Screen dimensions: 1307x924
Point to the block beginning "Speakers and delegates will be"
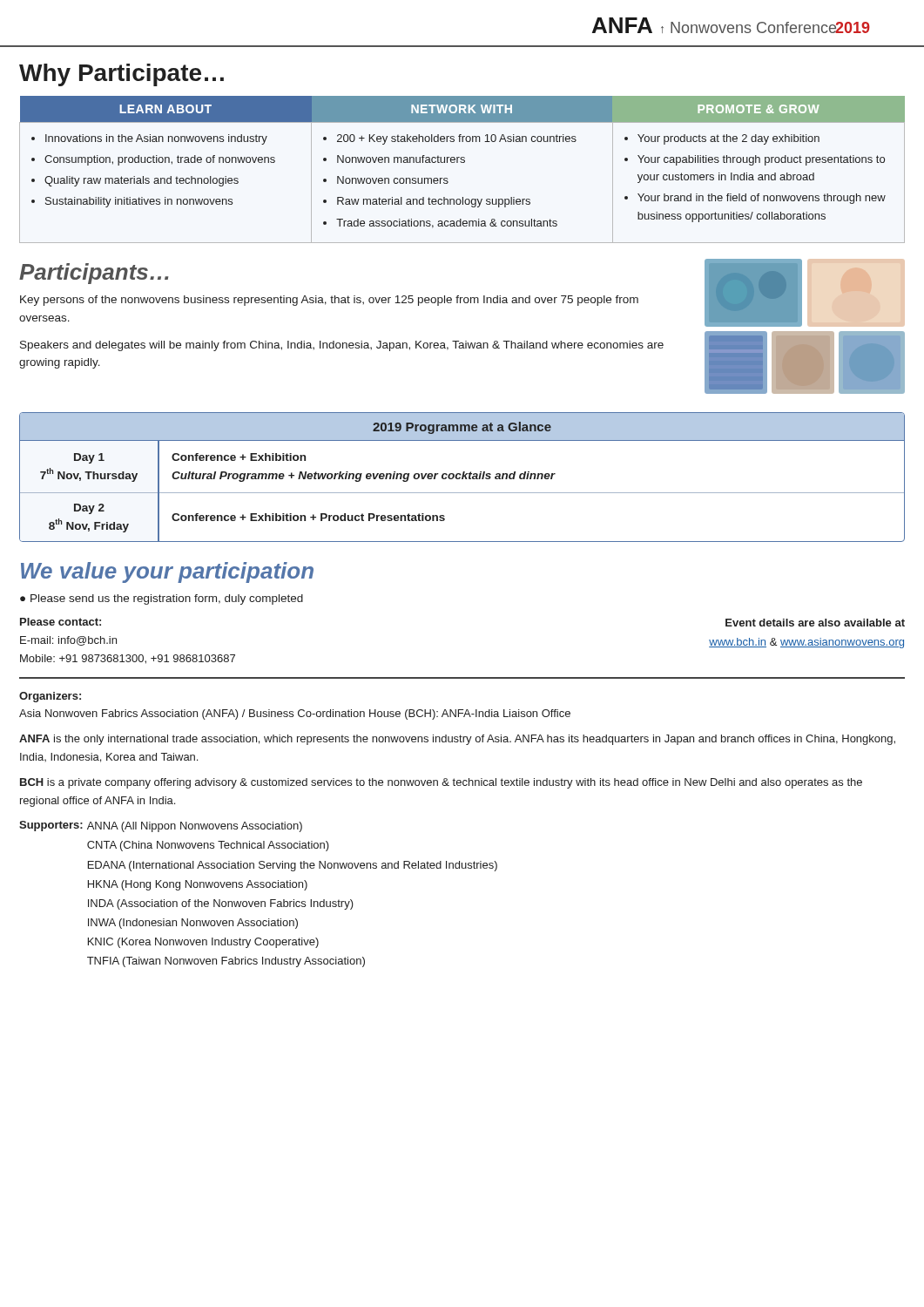(x=341, y=353)
